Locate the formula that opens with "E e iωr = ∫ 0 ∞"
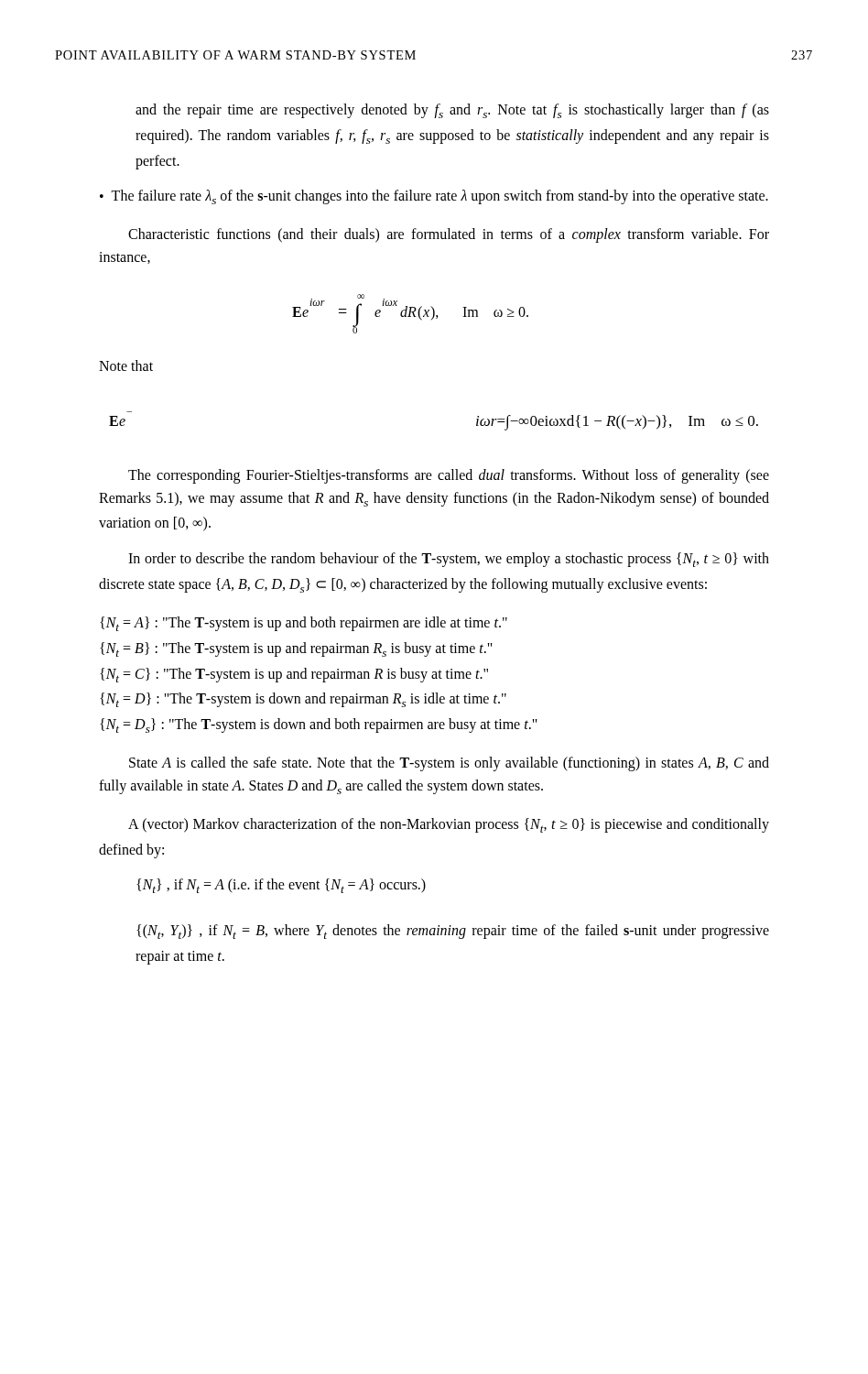The image size is (868, 1374). click(434, 312)
